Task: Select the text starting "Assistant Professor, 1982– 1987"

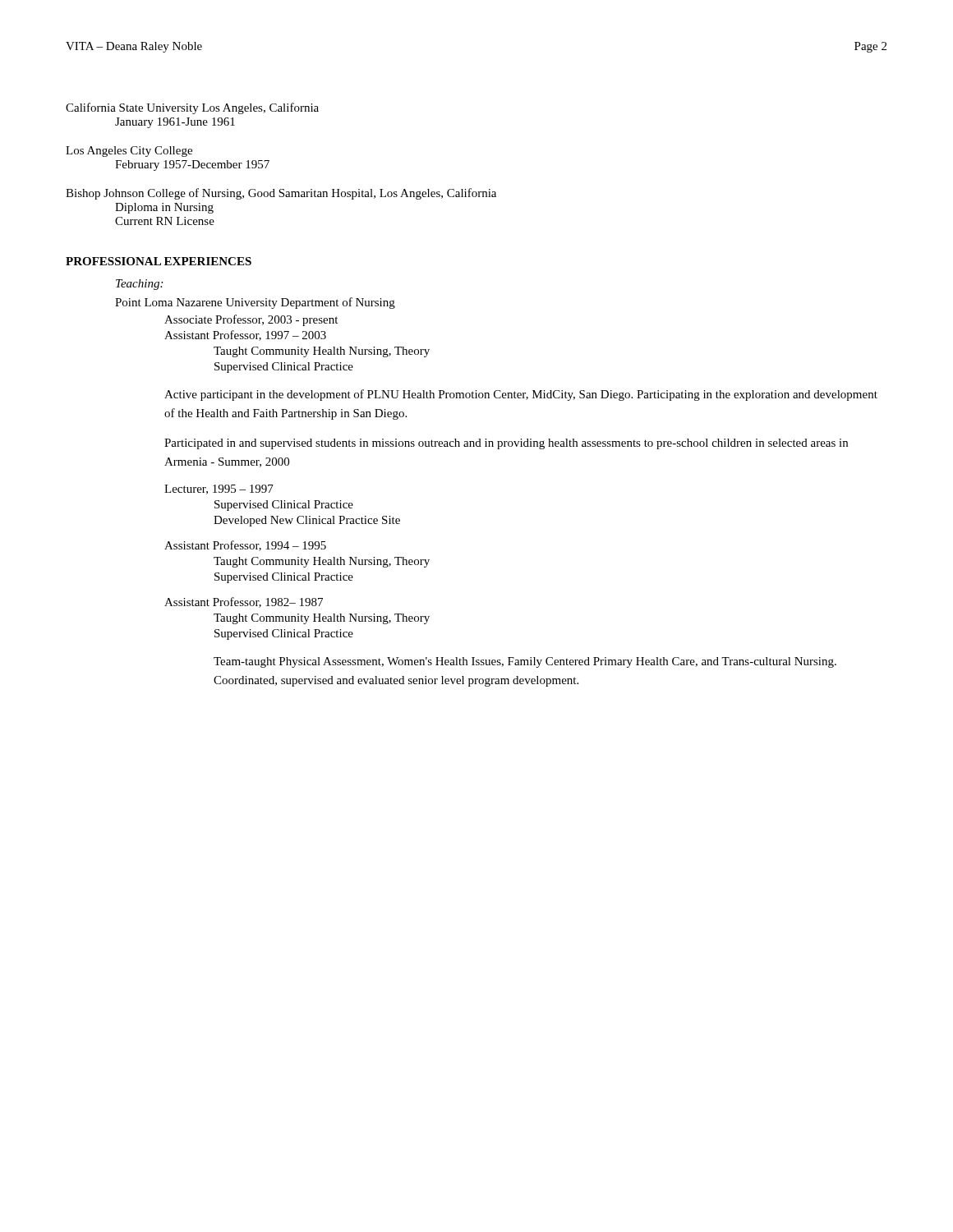Action: 244,602
